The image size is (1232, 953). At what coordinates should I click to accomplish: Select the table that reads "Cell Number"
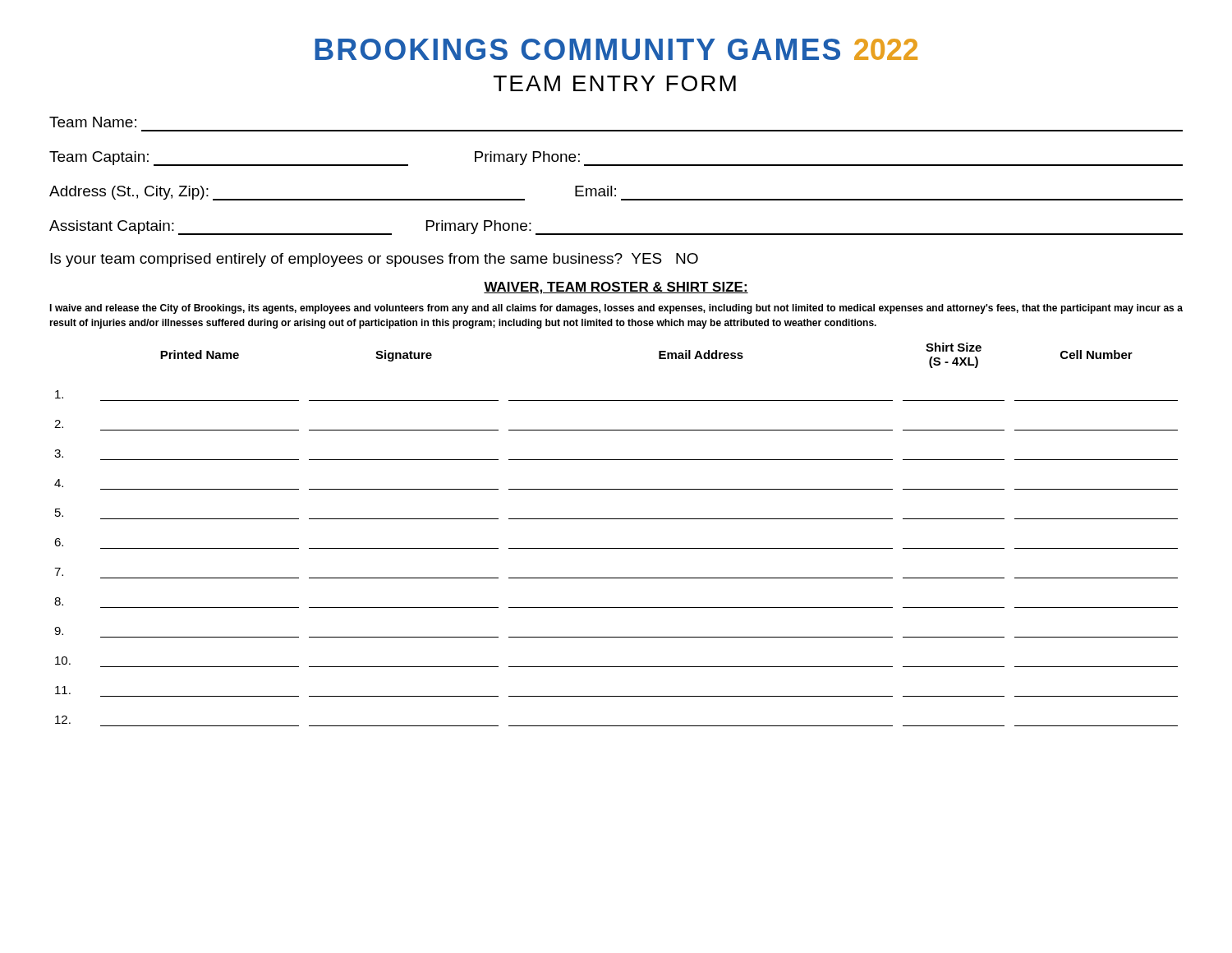click(x=616, y=533)
